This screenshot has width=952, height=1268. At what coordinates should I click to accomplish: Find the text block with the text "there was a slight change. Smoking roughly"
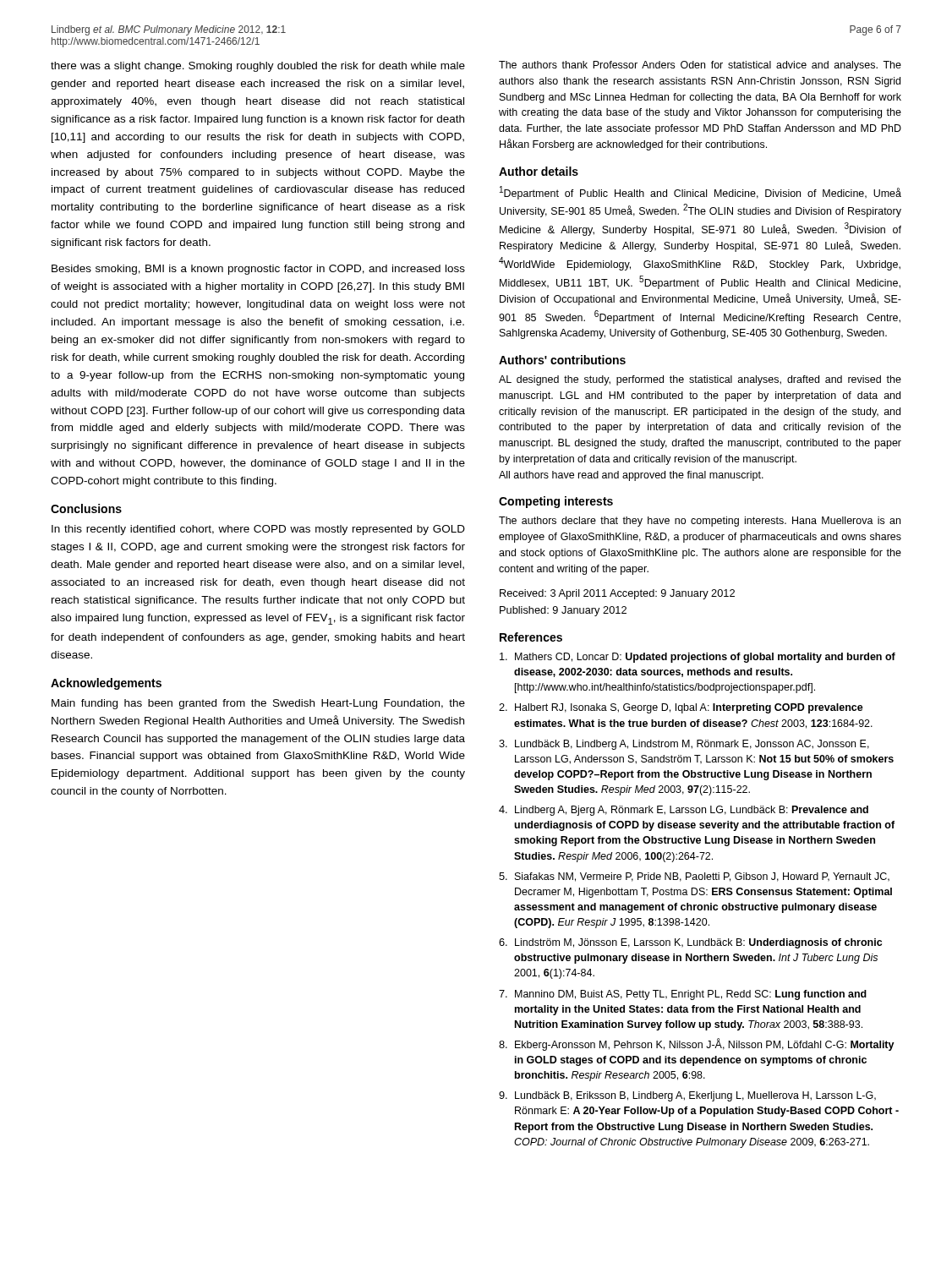[258, 155]
